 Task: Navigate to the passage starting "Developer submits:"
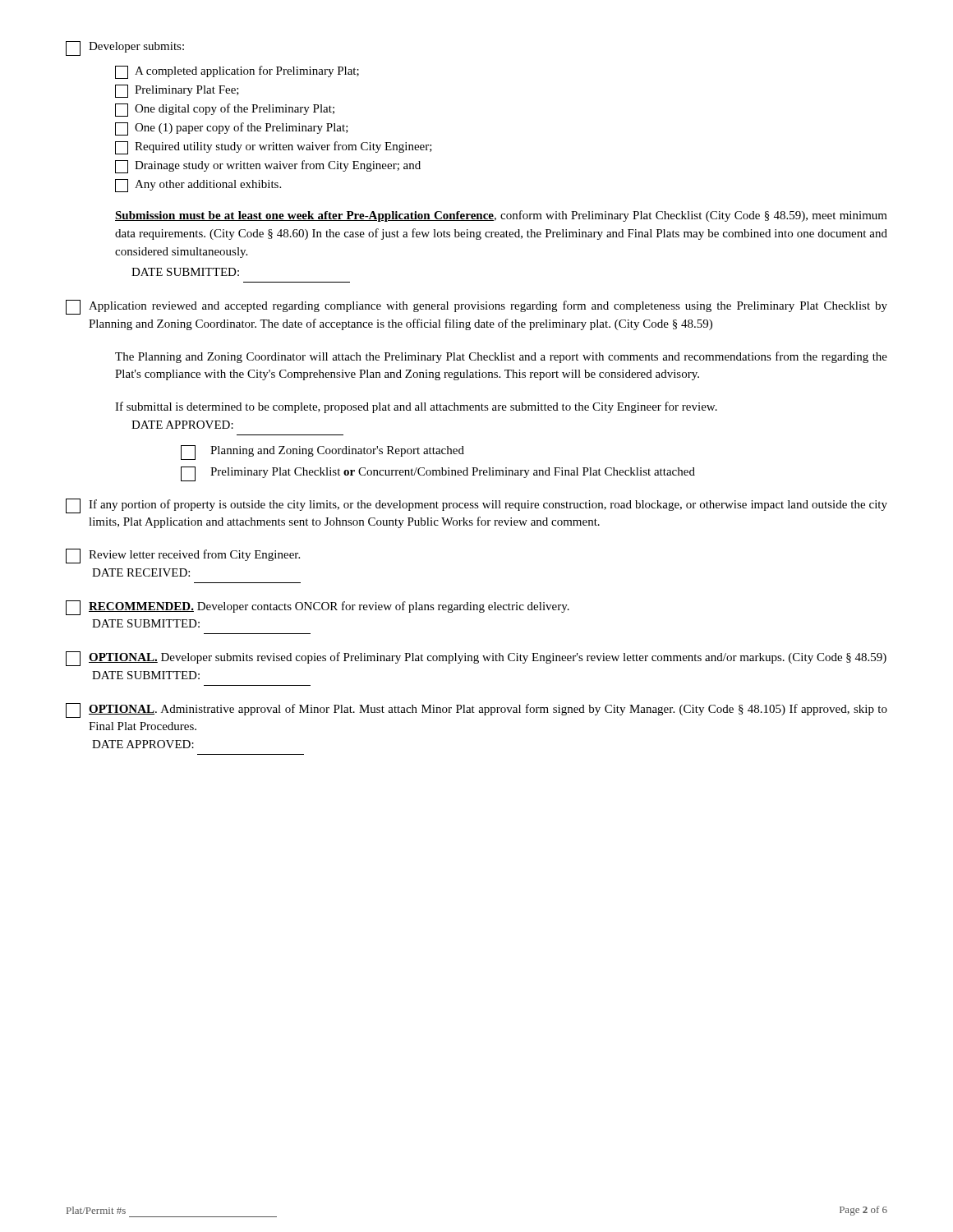[125, 48]
